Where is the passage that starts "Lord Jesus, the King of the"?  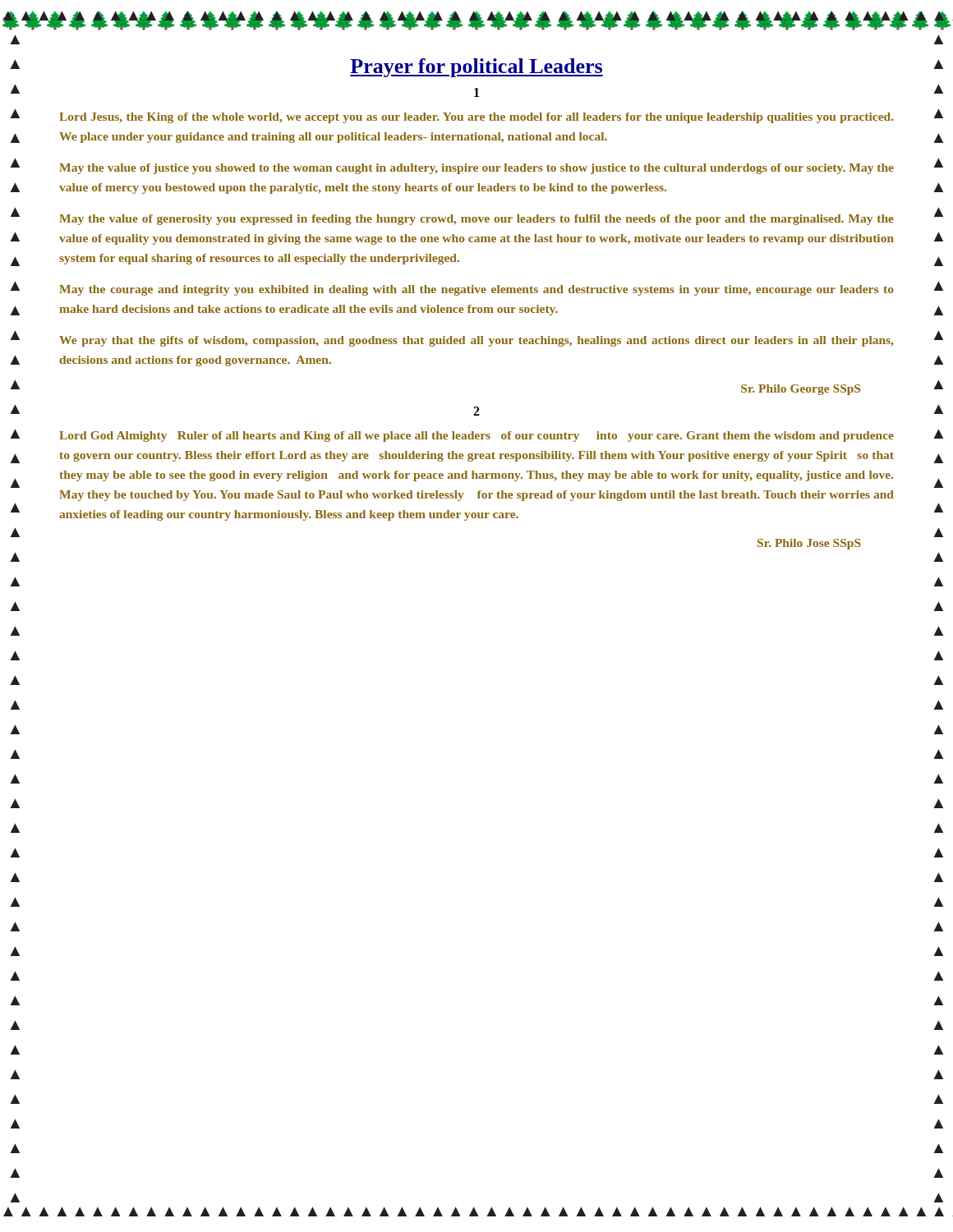point(476,126)
